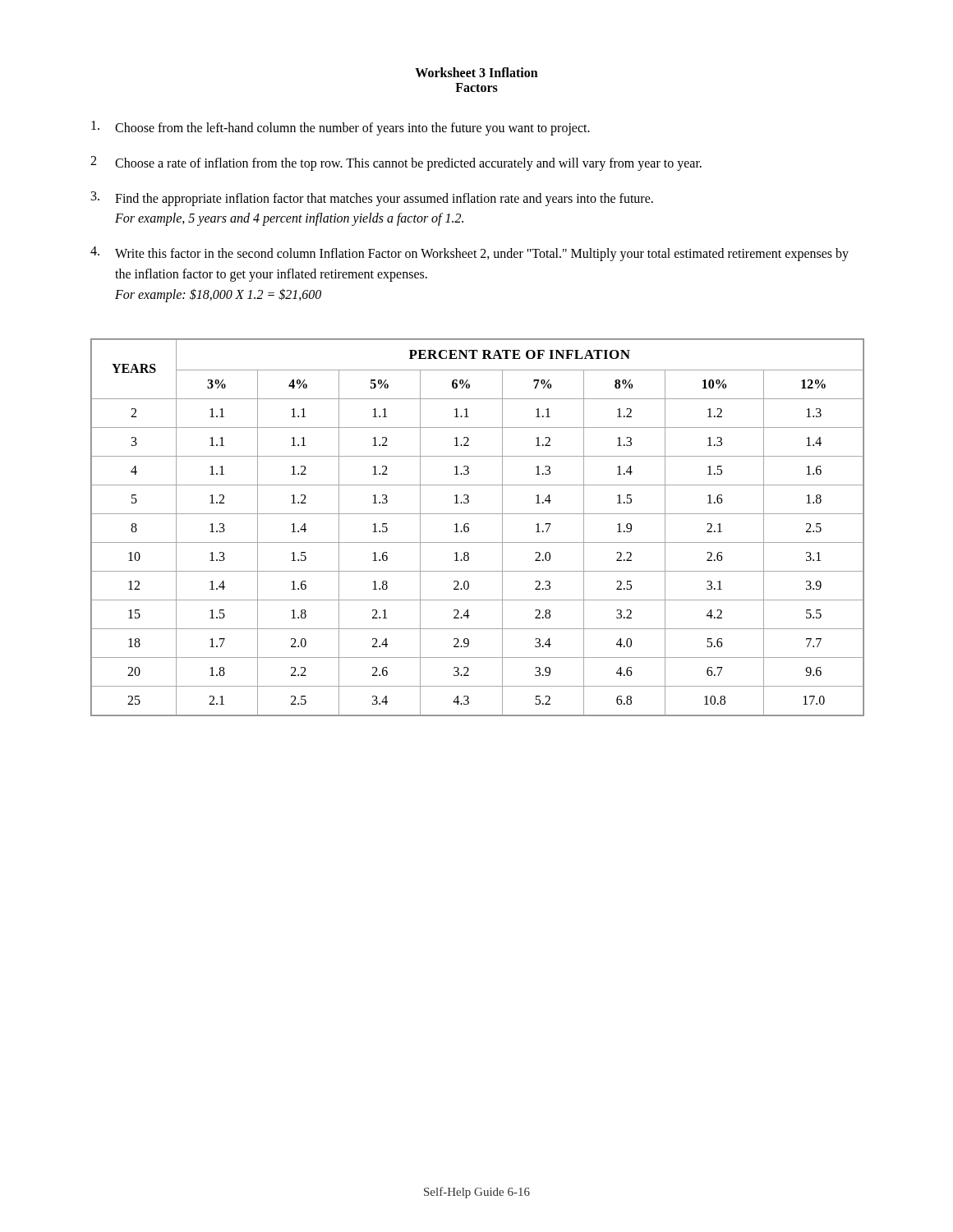Locate the table with the text "PERCENT RATE OF INFLATION"

coord(477,527)
